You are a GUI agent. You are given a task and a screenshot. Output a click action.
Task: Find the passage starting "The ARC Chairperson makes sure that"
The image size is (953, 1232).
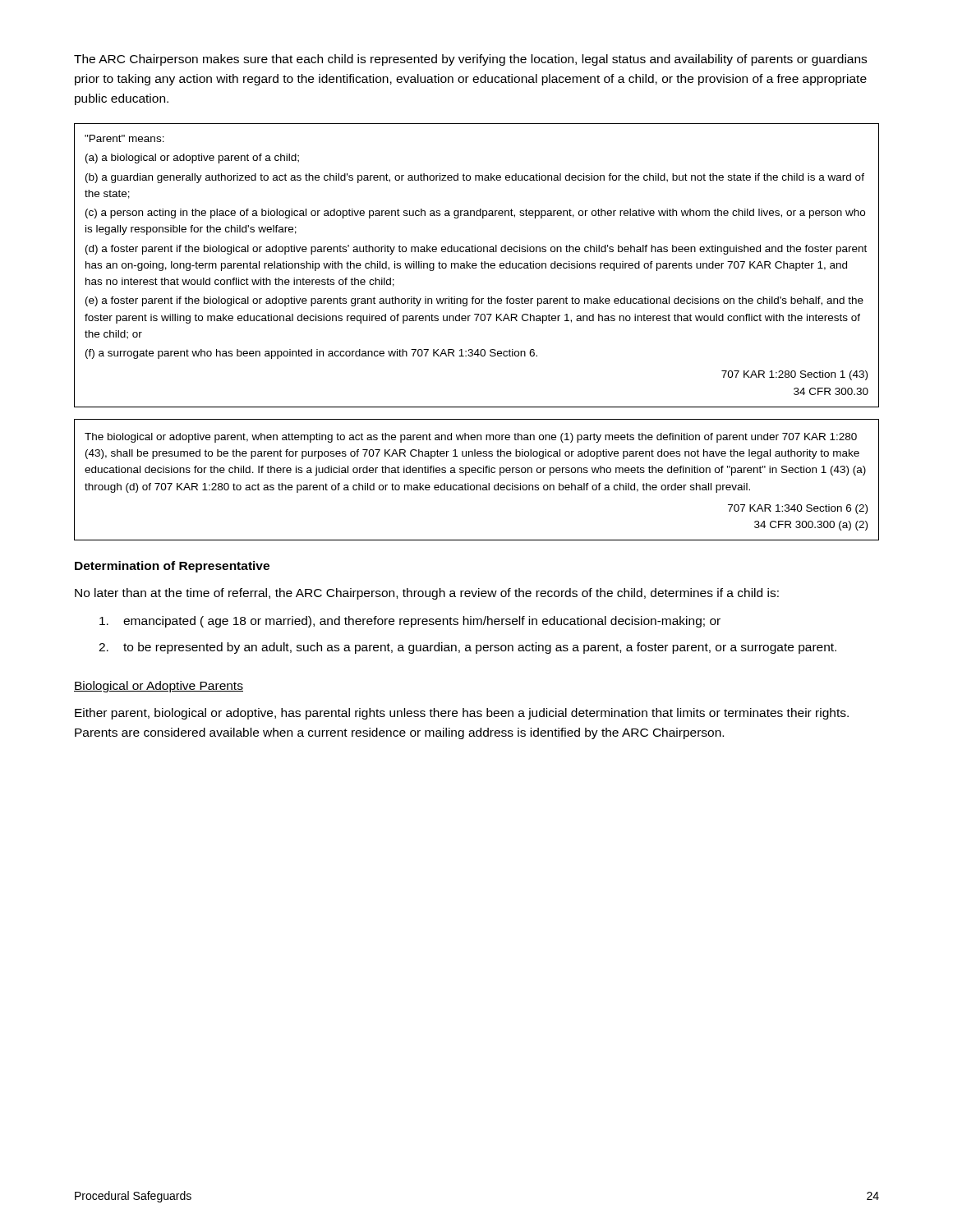(471, 78)
